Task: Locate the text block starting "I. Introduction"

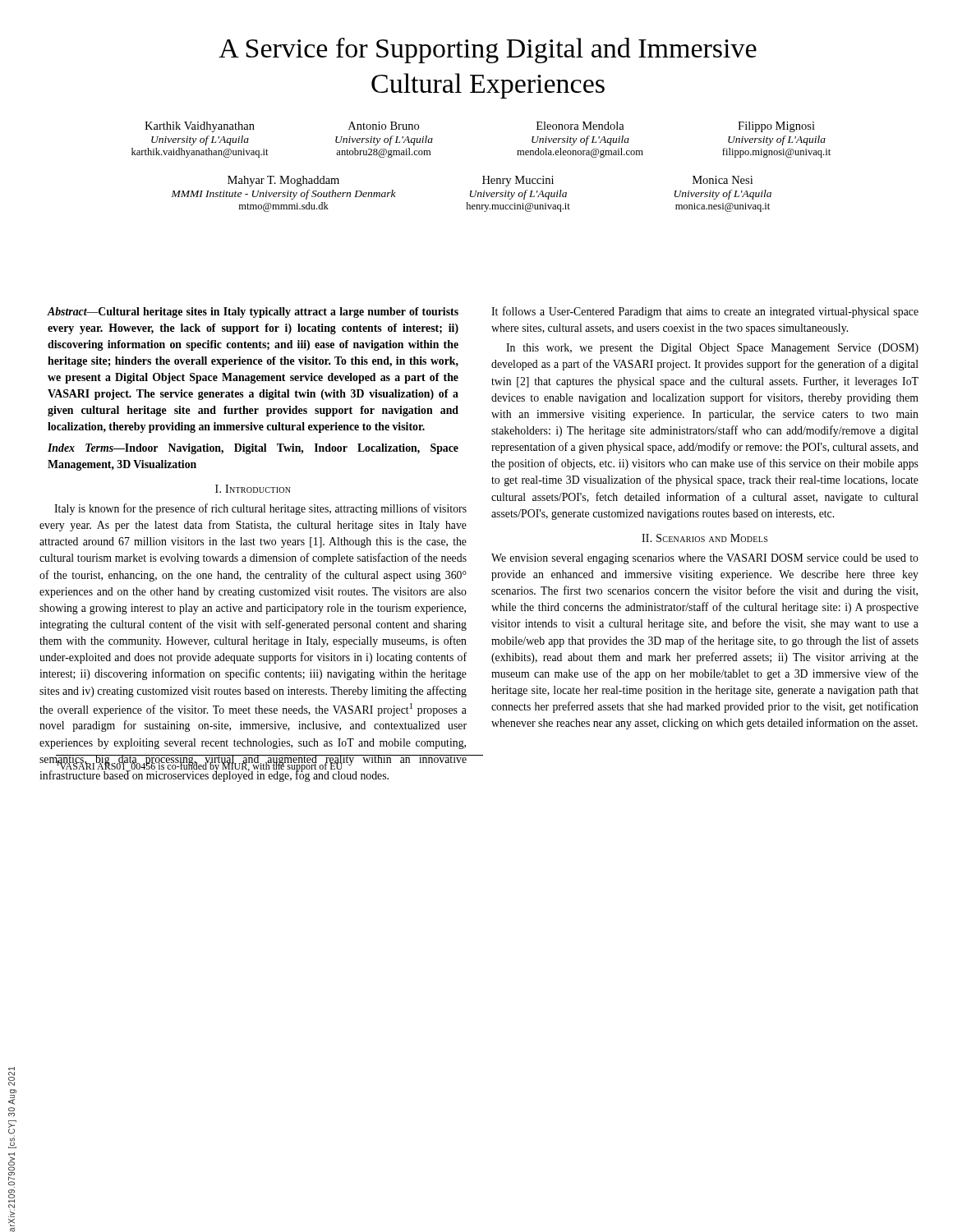Action: pos(253,489)
